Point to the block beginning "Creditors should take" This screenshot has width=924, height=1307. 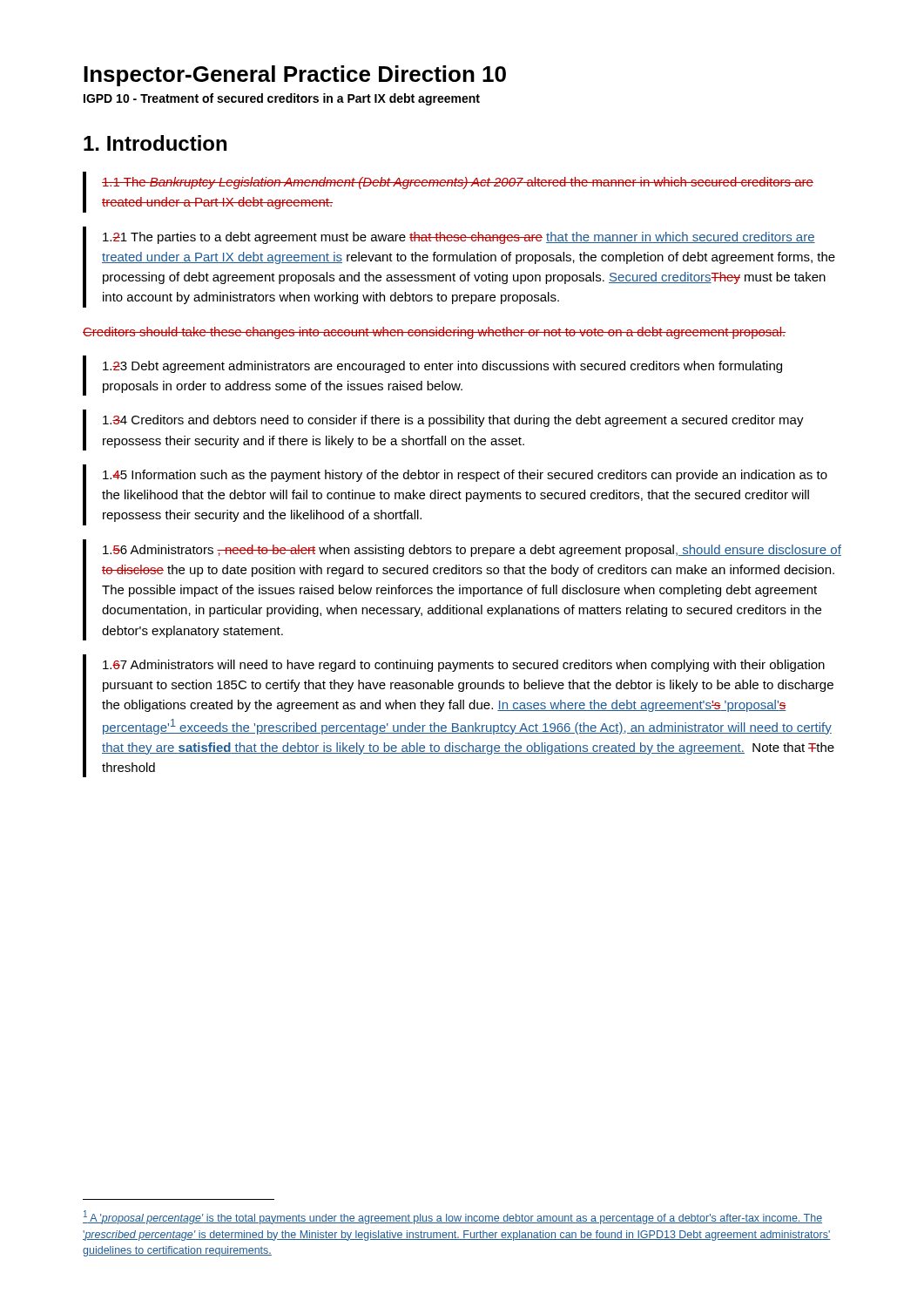(x=462, y=331)
